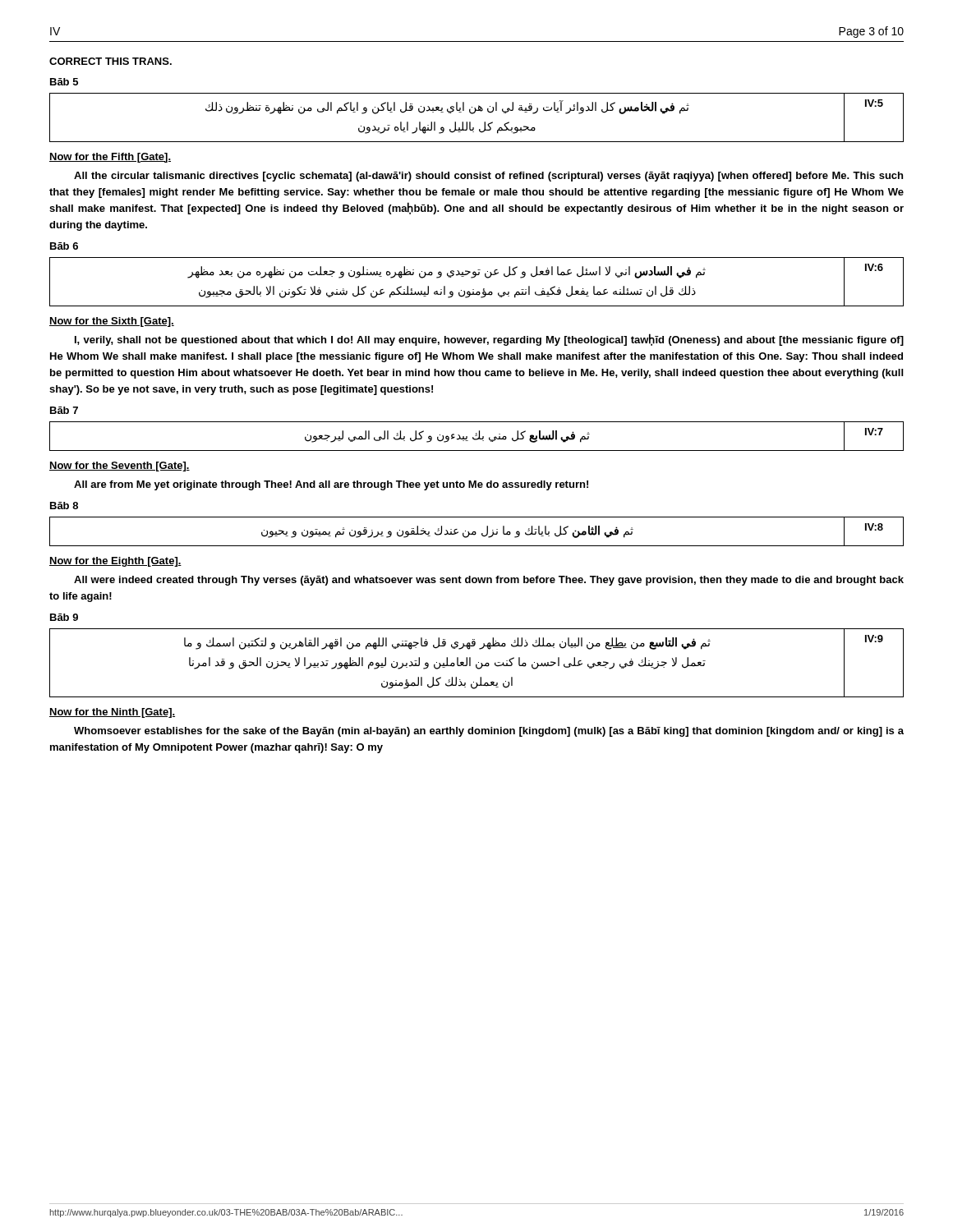
Task: Select the section header that reads "Now for the Seventh [Gate]."
Action: pos(119,465)
